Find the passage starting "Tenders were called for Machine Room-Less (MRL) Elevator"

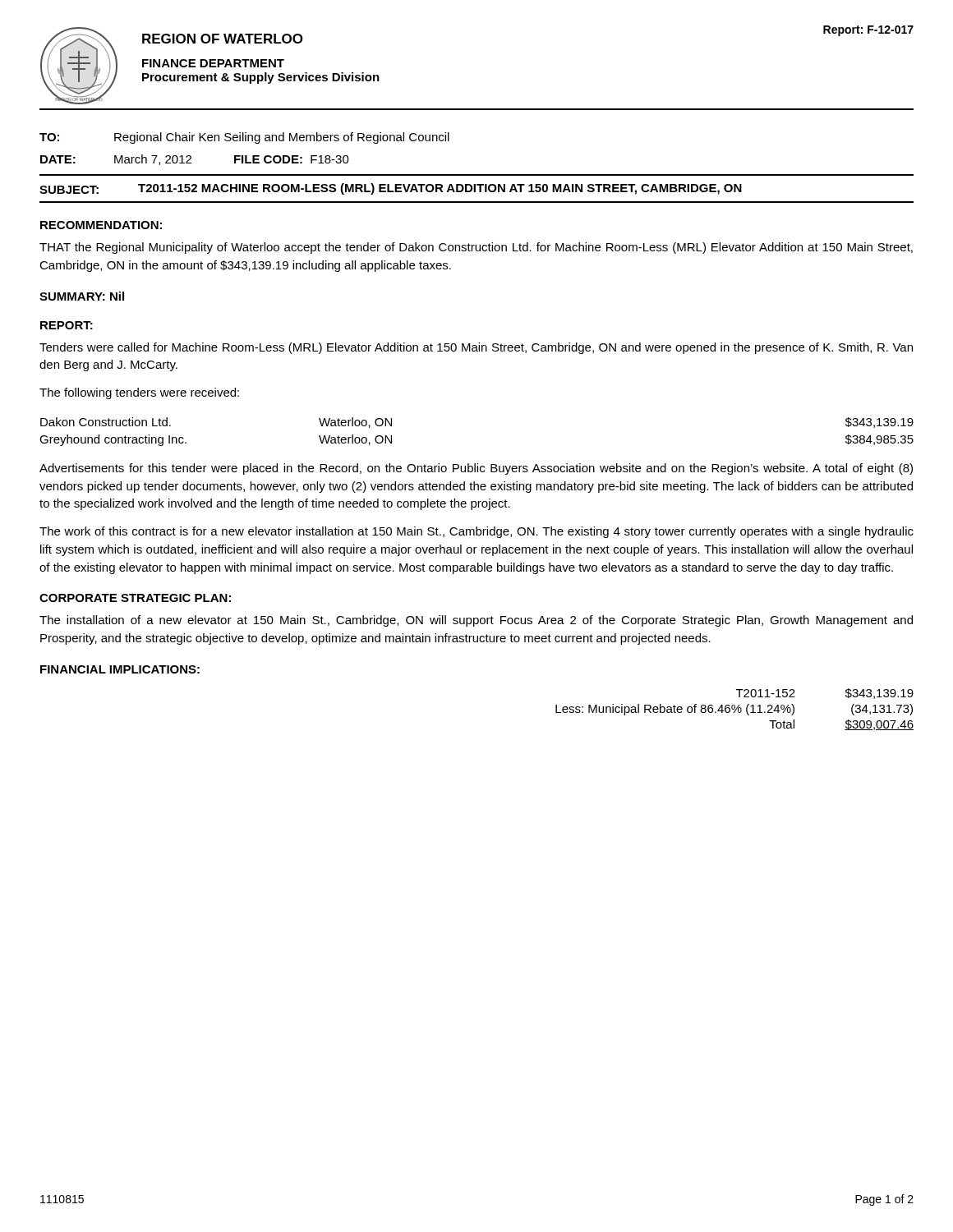point(476,356)
